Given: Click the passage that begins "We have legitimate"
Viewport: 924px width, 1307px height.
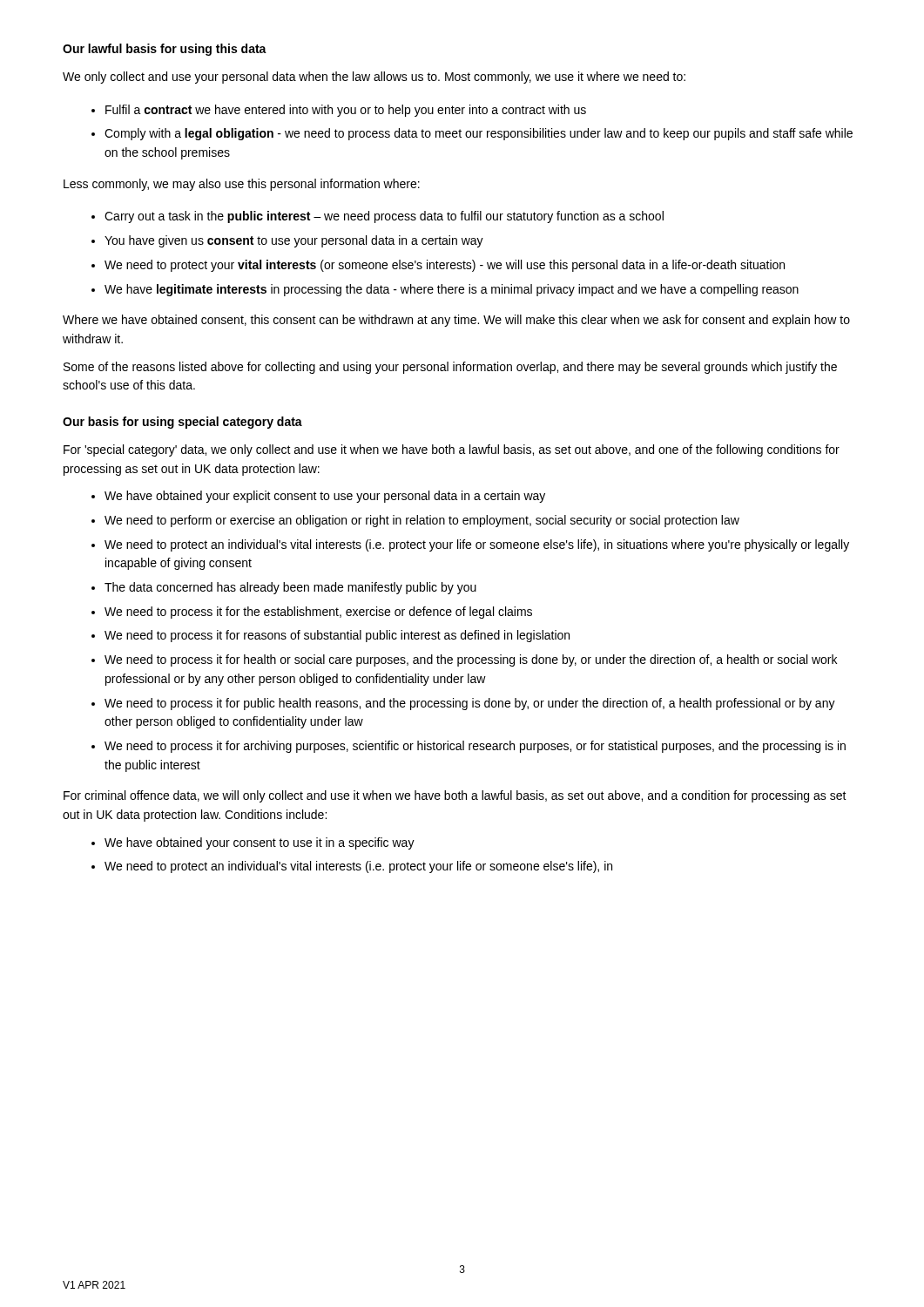Looking at the screenshot, I should [452, 289].
